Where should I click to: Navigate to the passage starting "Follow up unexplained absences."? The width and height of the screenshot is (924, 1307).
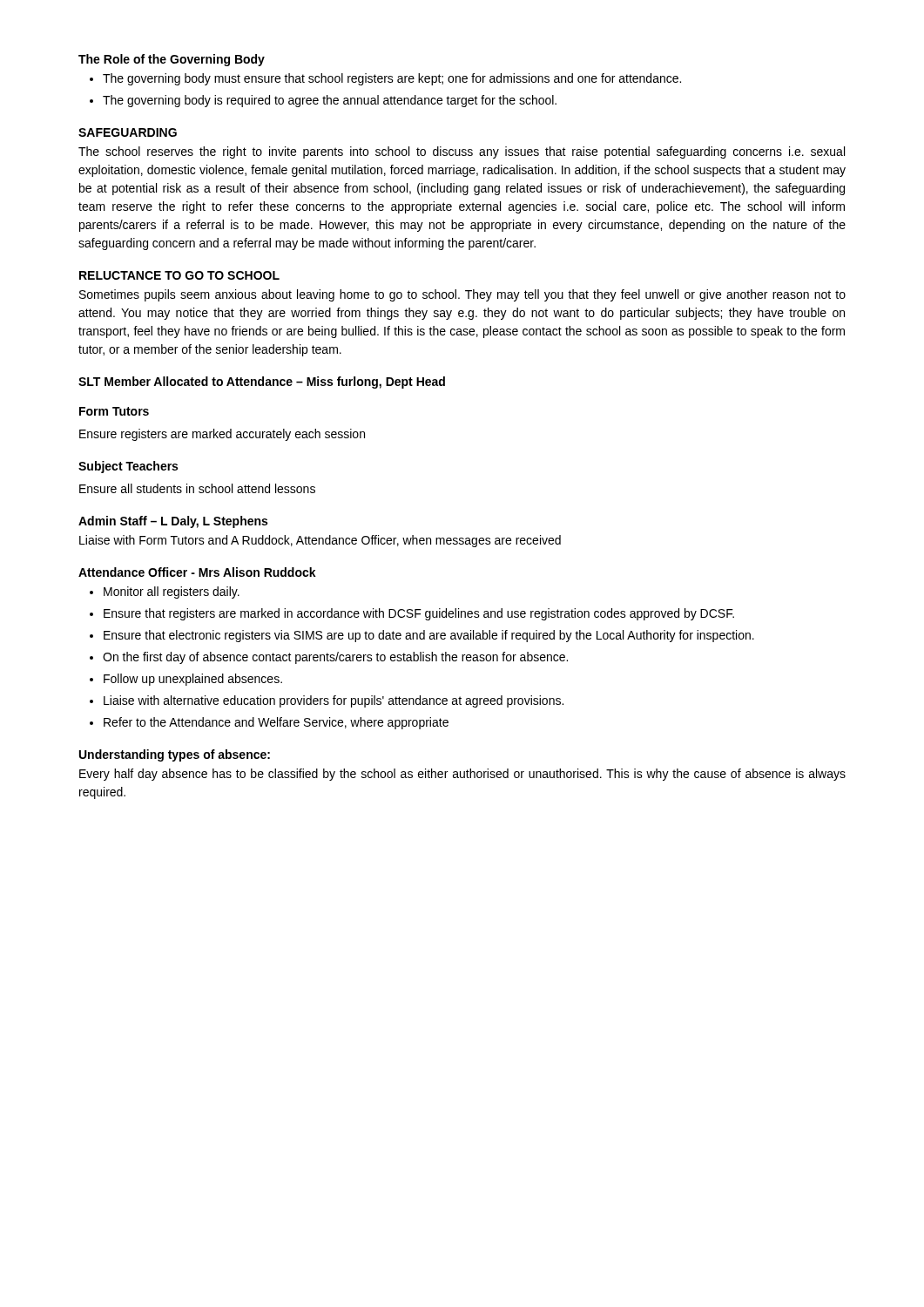tap(193, 680)
